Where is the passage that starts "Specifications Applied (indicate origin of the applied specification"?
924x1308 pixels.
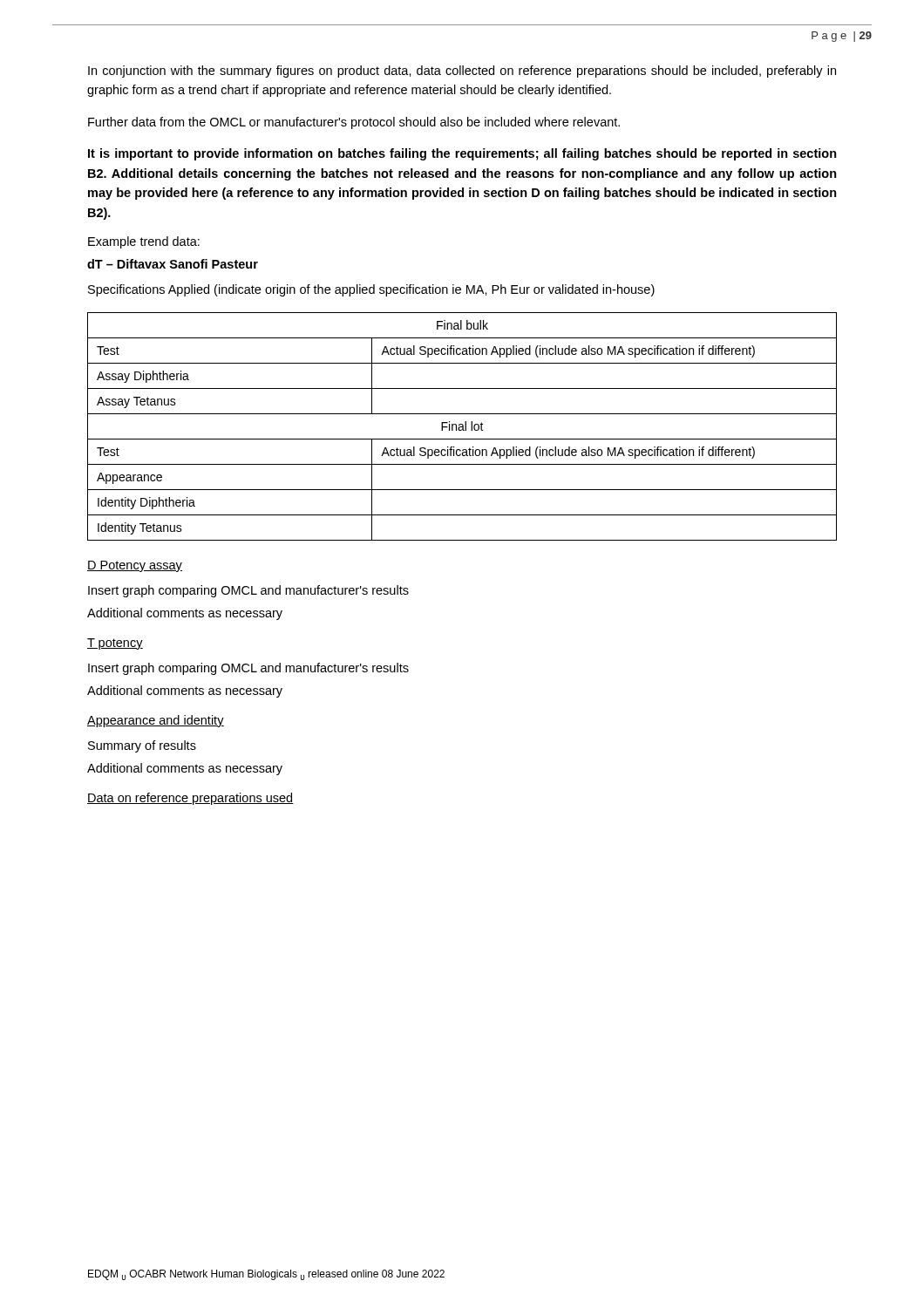(371, 290)
